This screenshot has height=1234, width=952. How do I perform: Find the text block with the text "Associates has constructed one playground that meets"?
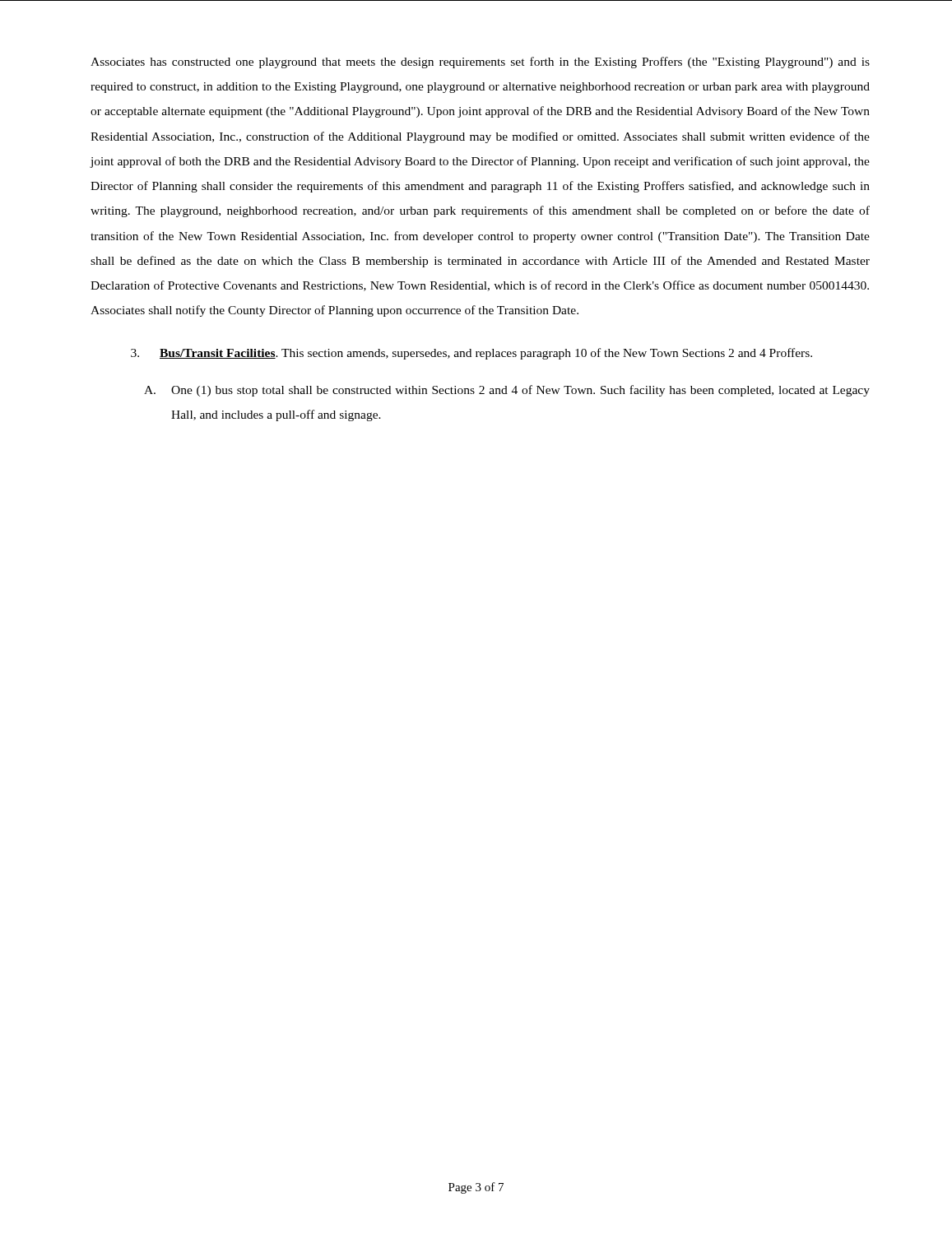click(480, 186)
